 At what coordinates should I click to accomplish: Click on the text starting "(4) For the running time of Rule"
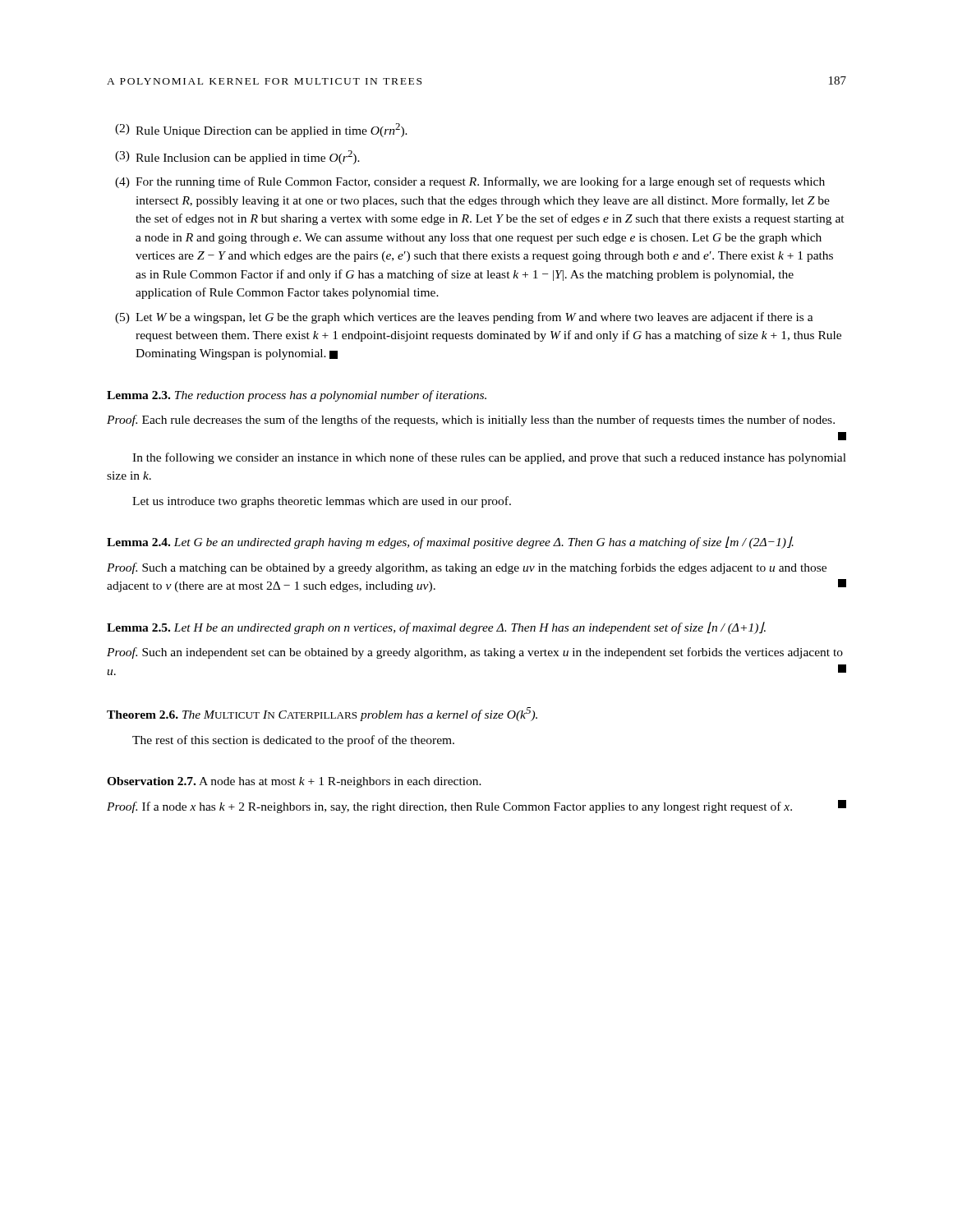(476, 237)
